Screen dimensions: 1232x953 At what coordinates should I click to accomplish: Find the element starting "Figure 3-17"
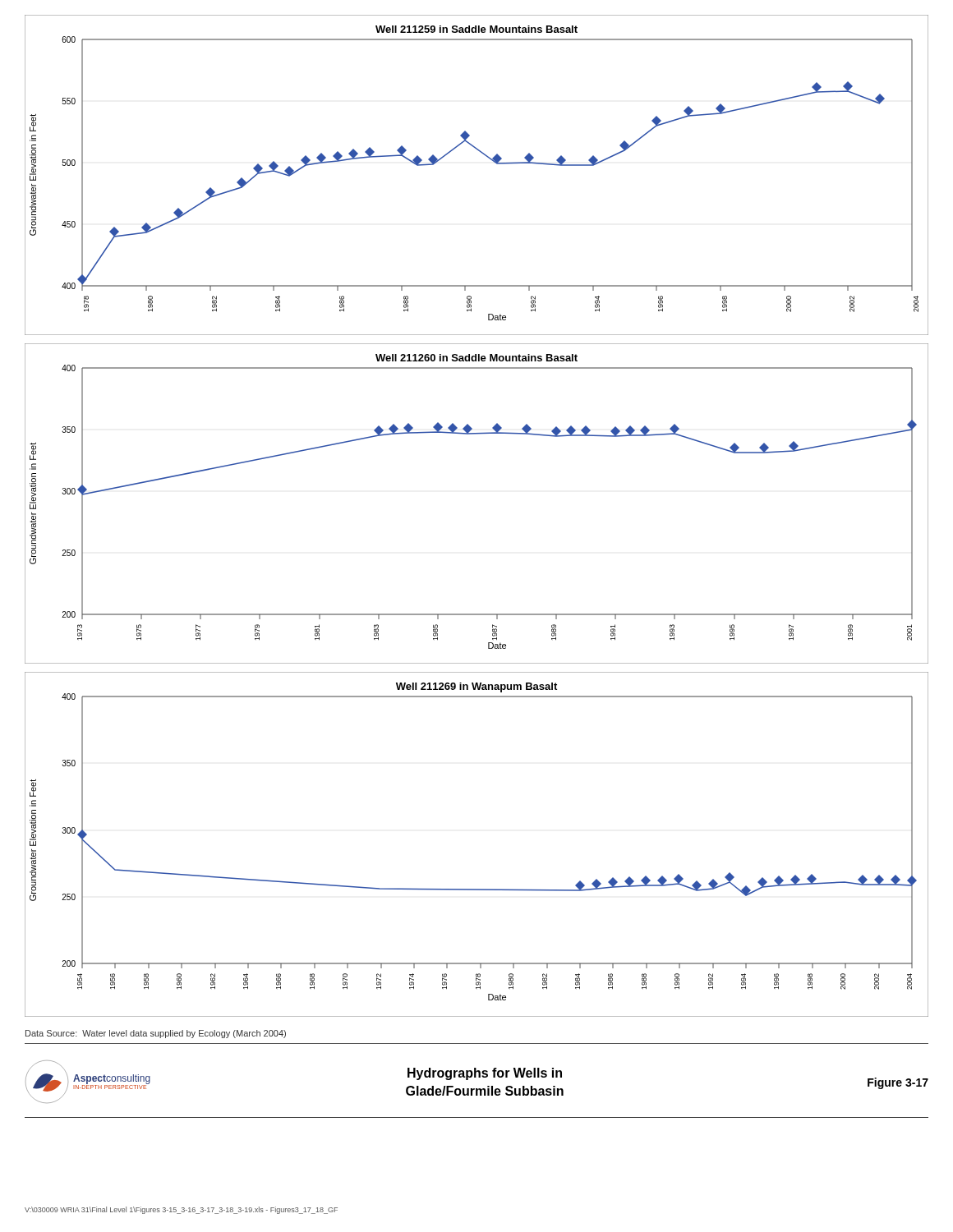(898, 1082)
